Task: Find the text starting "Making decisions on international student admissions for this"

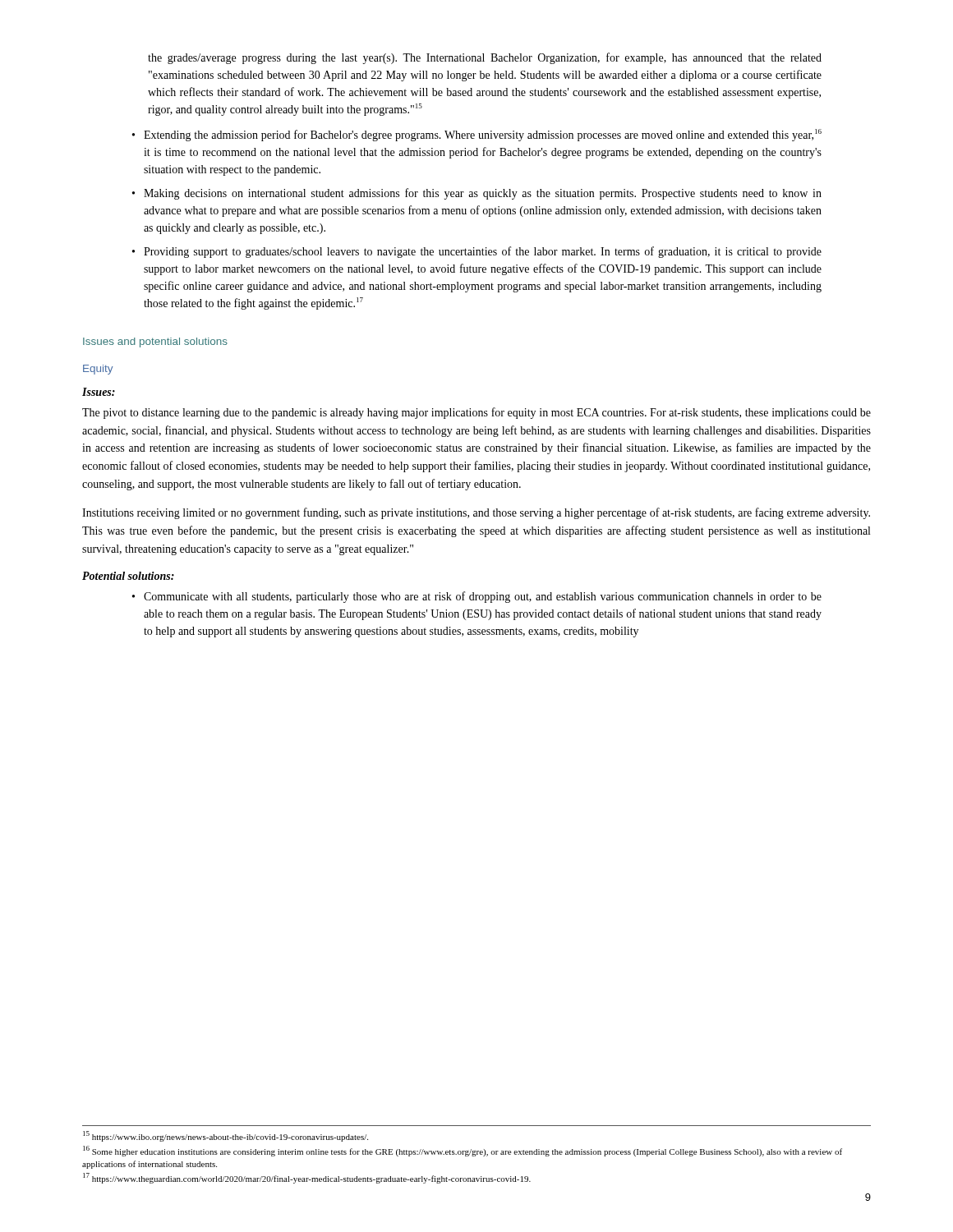Action: [x=483, y=211]
